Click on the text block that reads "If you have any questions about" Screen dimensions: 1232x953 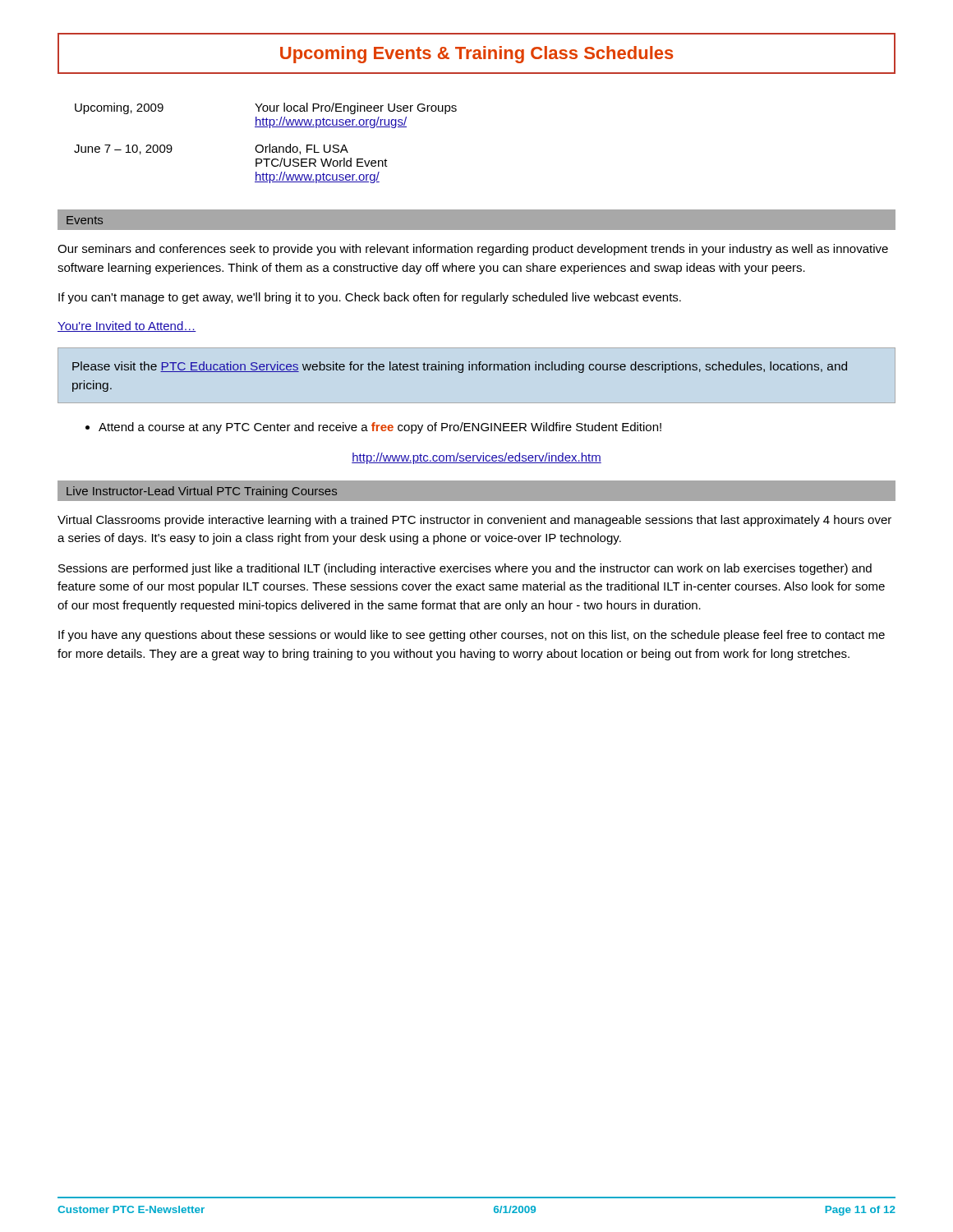click(471, 644)
